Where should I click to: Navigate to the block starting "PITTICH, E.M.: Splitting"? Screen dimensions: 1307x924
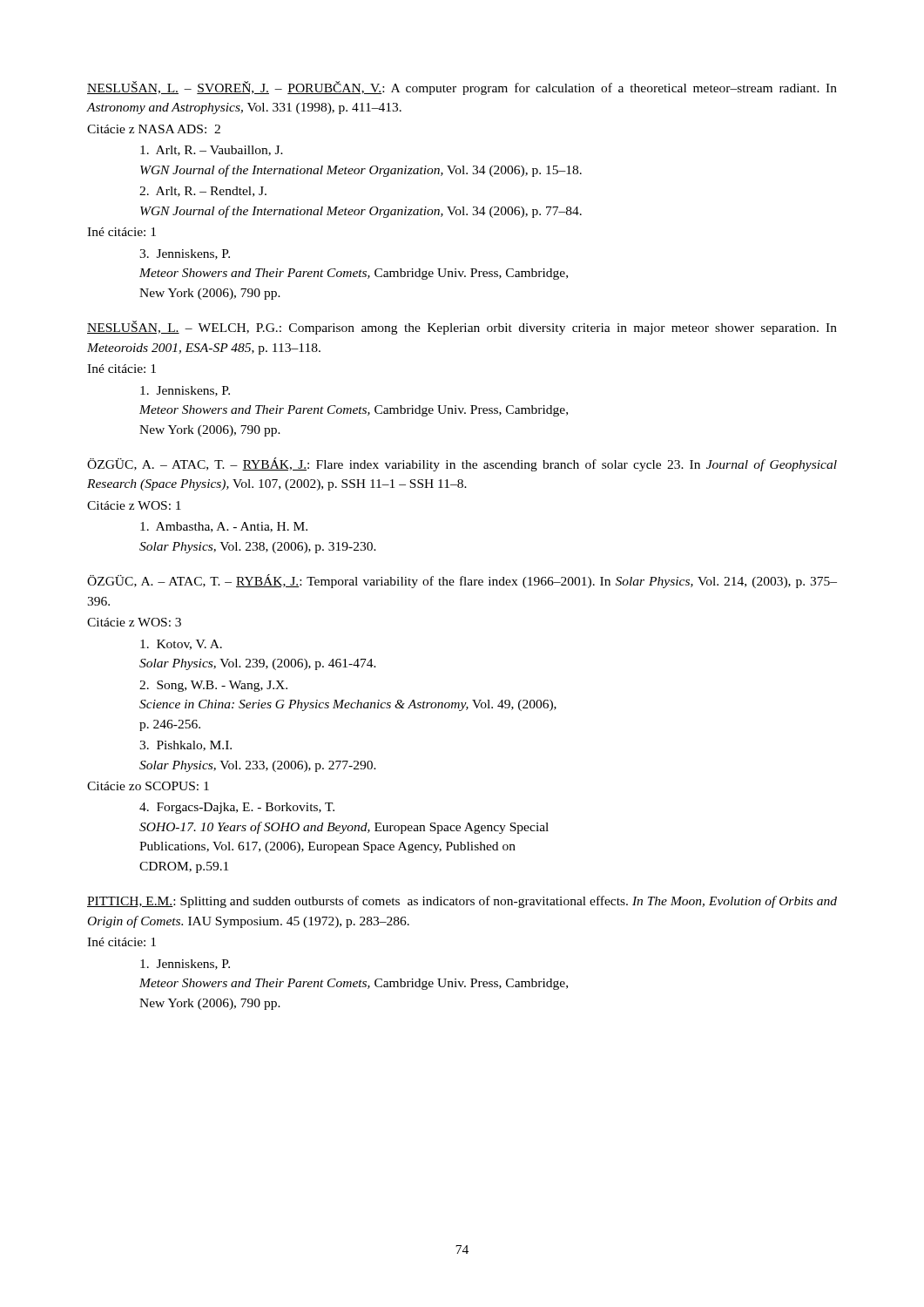[x=462, y=902]
